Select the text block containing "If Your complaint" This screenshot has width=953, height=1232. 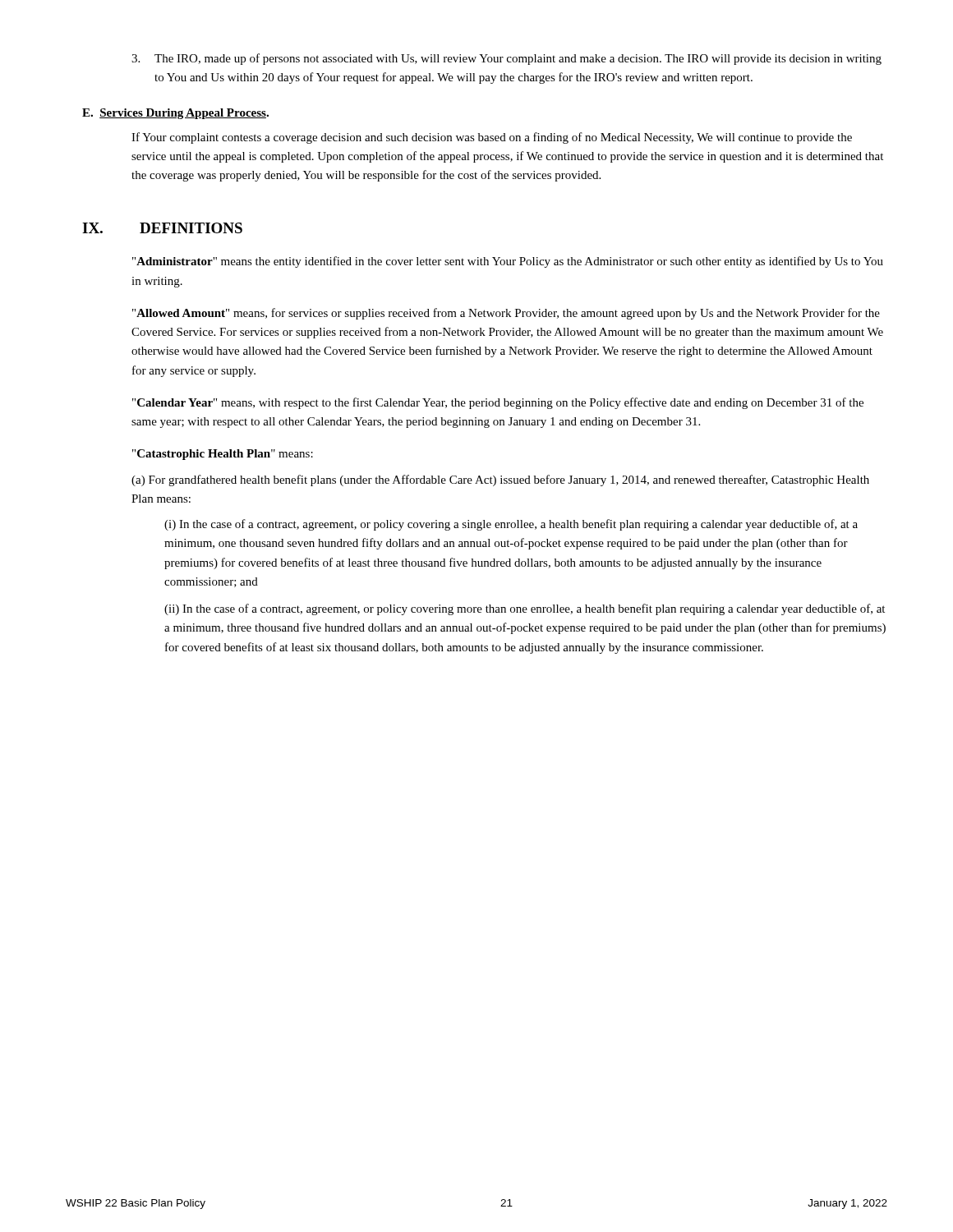(507, 156)
